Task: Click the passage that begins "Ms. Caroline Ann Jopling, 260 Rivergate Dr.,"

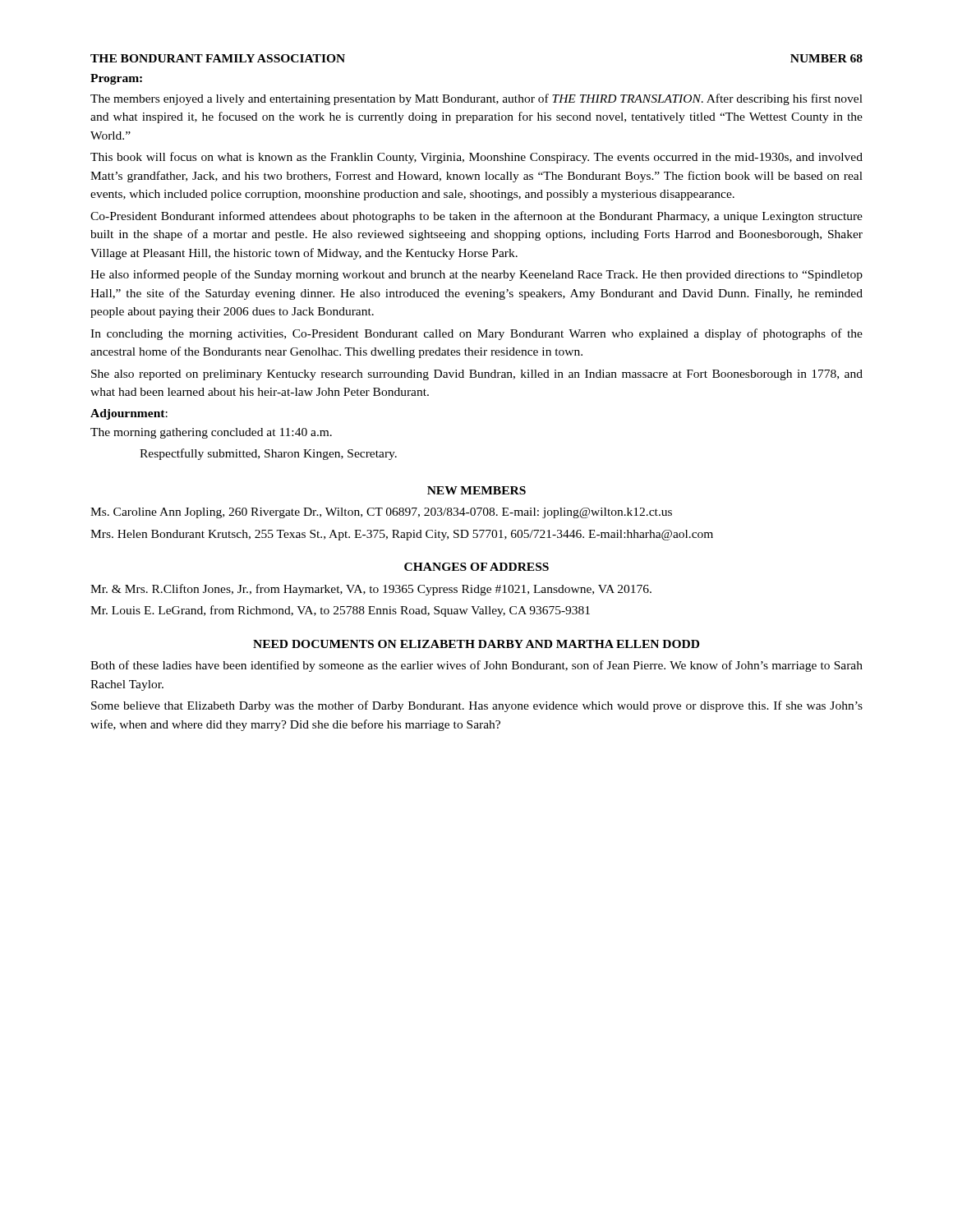Action: tap(476, 512)
